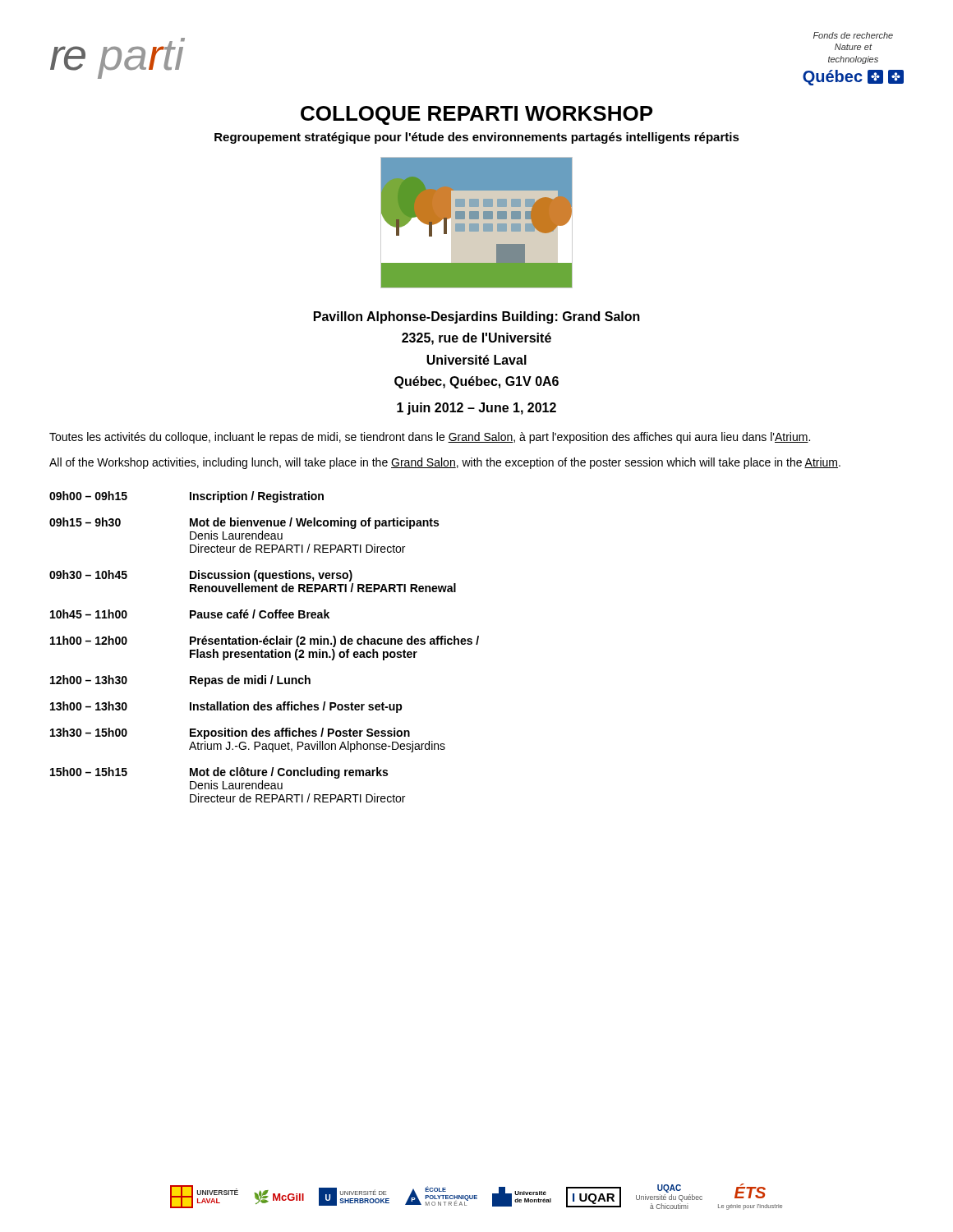953x1232 pixels.
Task: Locate the block of text that opens with "All of the Workshop activities, including lunch,"
Action: 445,463
